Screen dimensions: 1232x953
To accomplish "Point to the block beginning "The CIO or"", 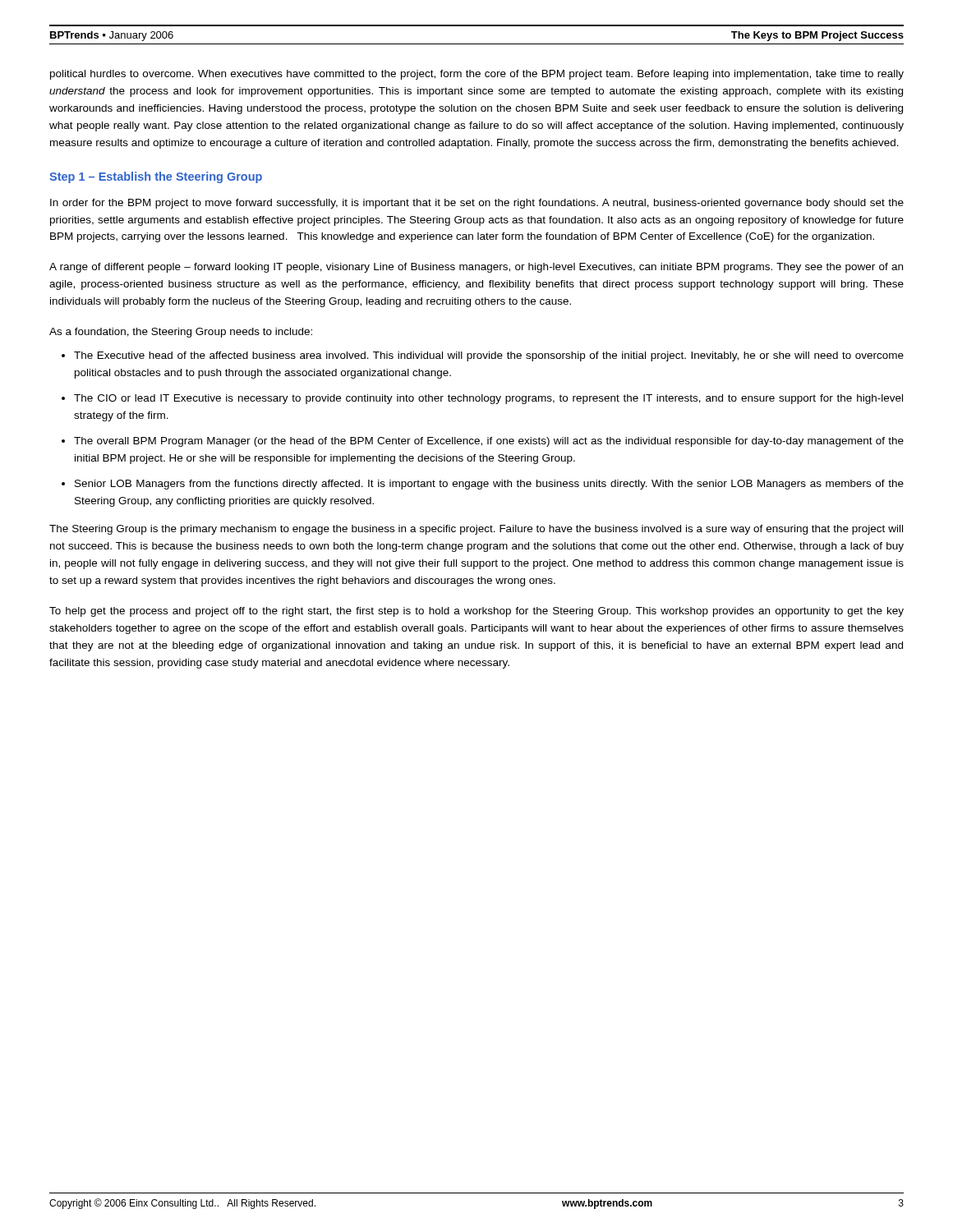I will (489, 406).
